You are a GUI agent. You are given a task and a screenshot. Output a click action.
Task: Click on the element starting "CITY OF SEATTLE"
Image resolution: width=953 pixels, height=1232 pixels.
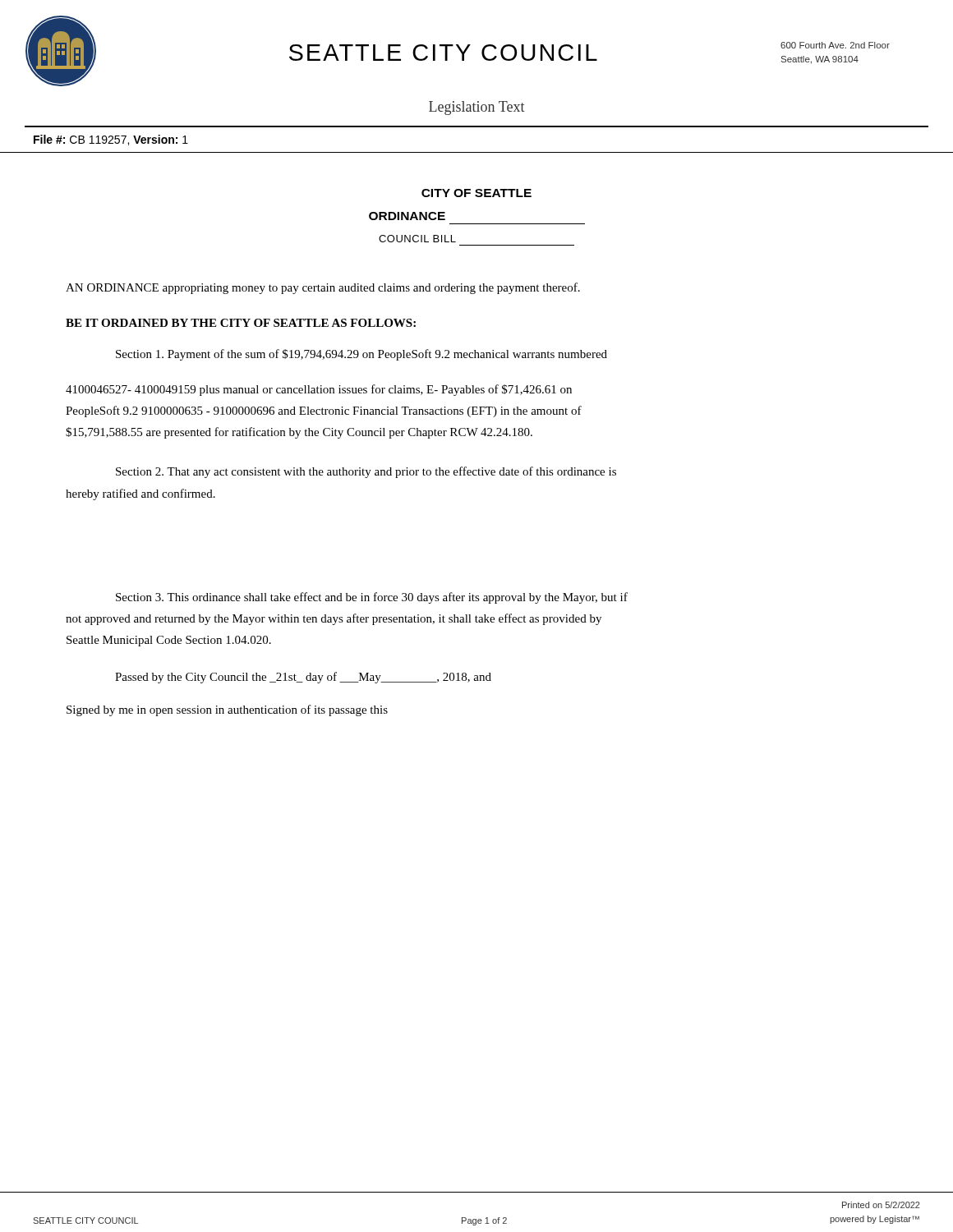tap(476, 193)
